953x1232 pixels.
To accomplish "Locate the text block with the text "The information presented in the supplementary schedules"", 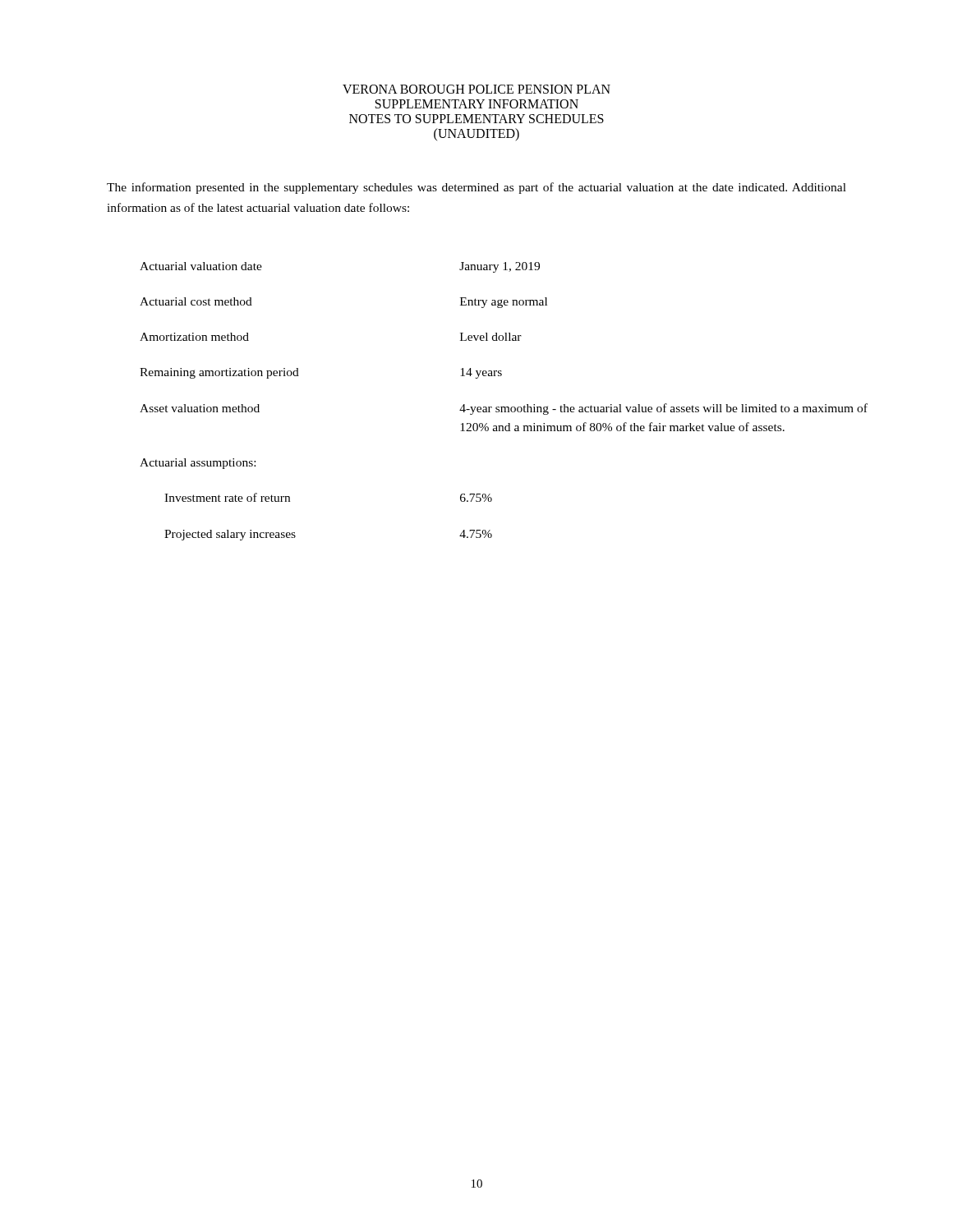I will [x=476, y=197].
